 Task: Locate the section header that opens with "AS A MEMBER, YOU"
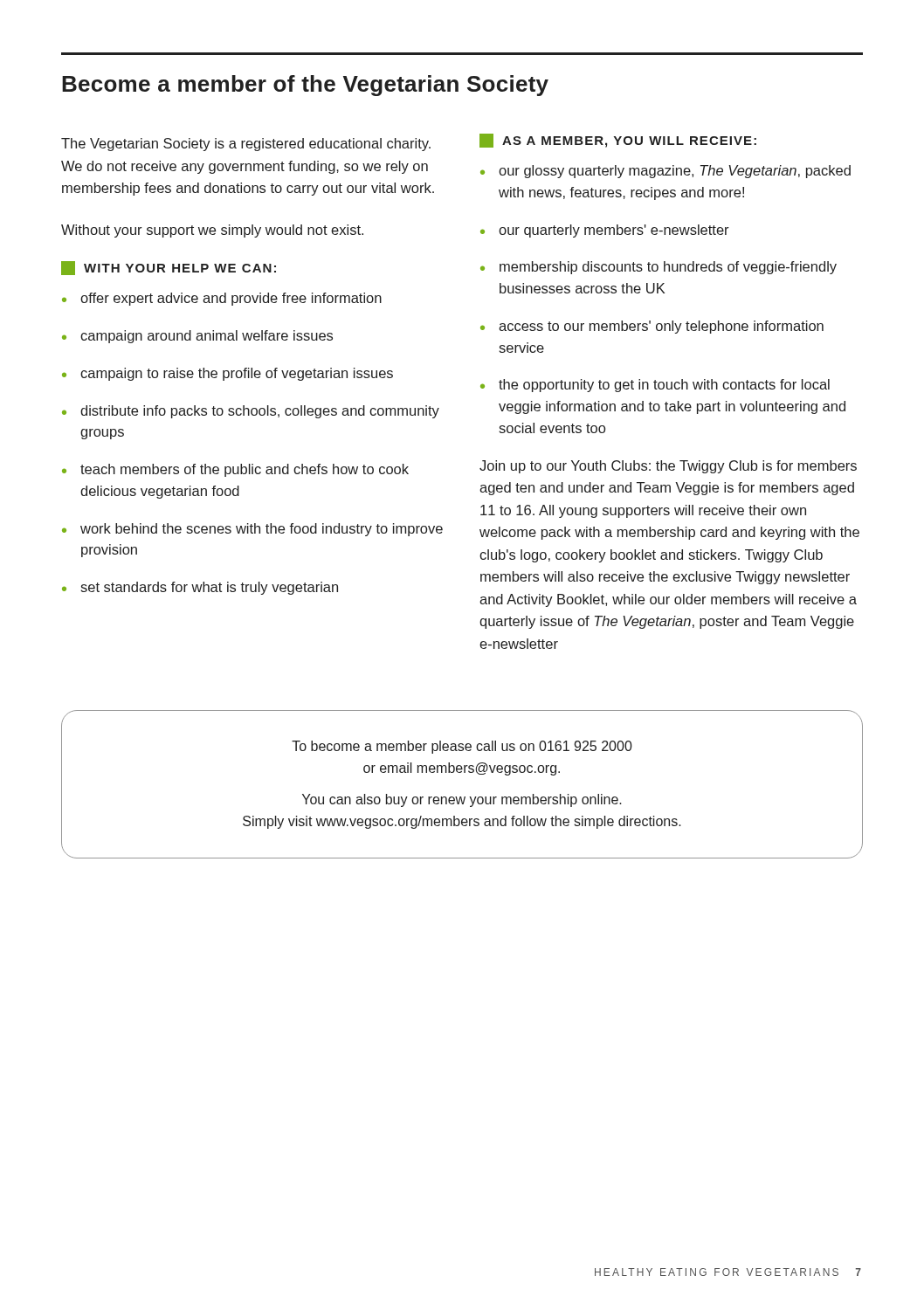click(x=619, y=140)
